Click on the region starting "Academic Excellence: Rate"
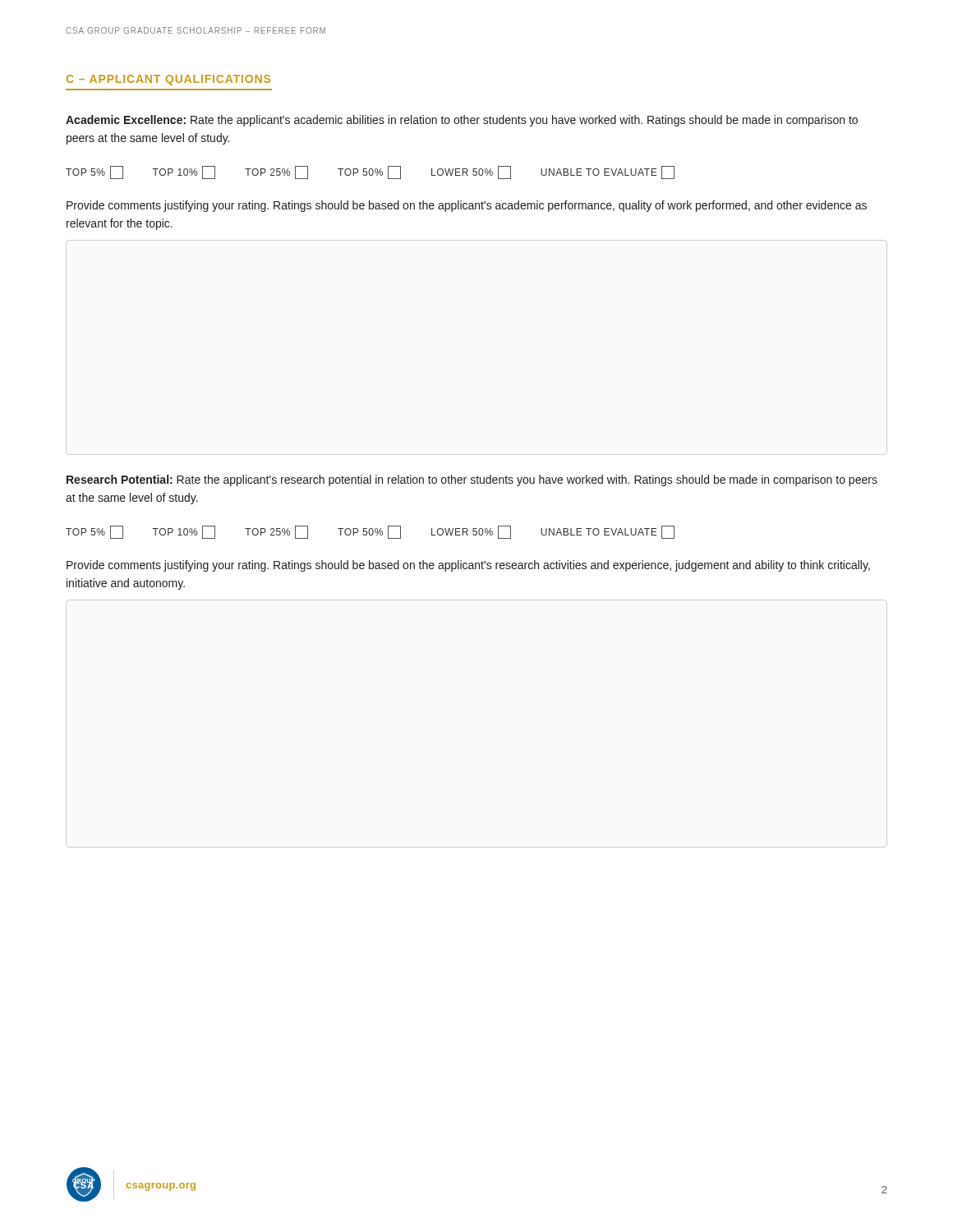Screen dimensions: 1232x953 tap(462, 129)
